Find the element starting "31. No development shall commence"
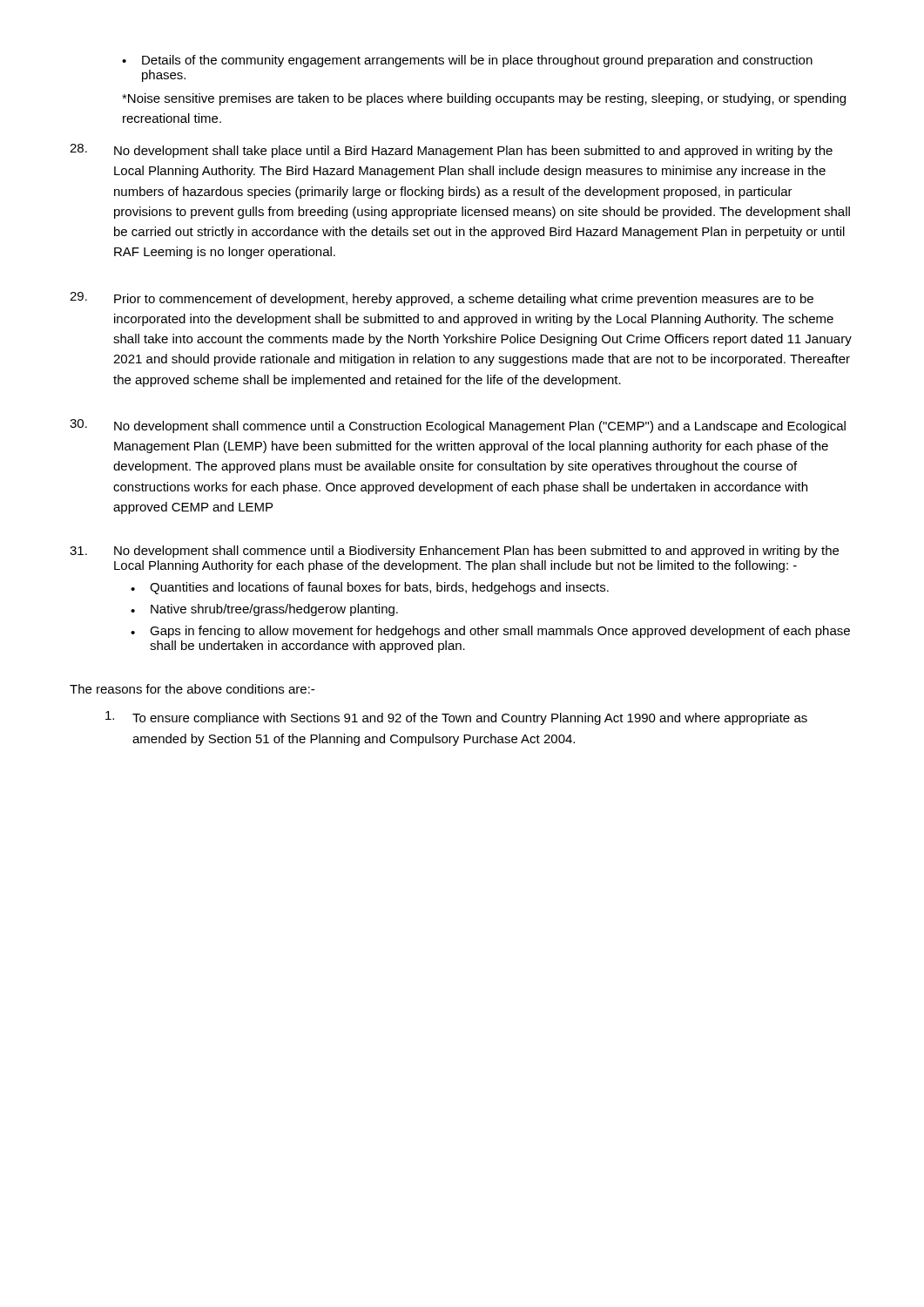Viewport: 924px width, 1307px height. coord(462,600)
